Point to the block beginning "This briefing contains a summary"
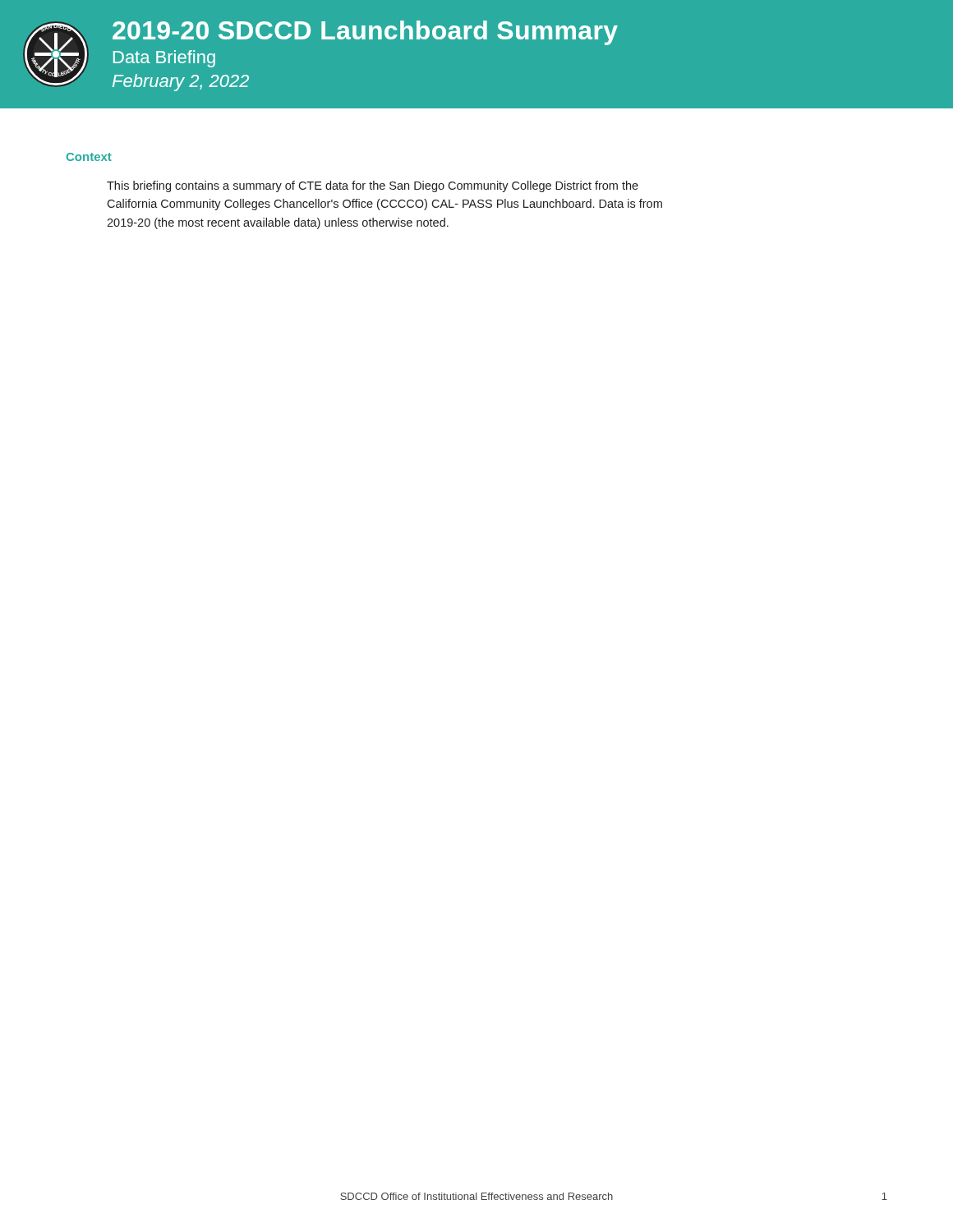The image size is (953, 1232). pos(385,204)
